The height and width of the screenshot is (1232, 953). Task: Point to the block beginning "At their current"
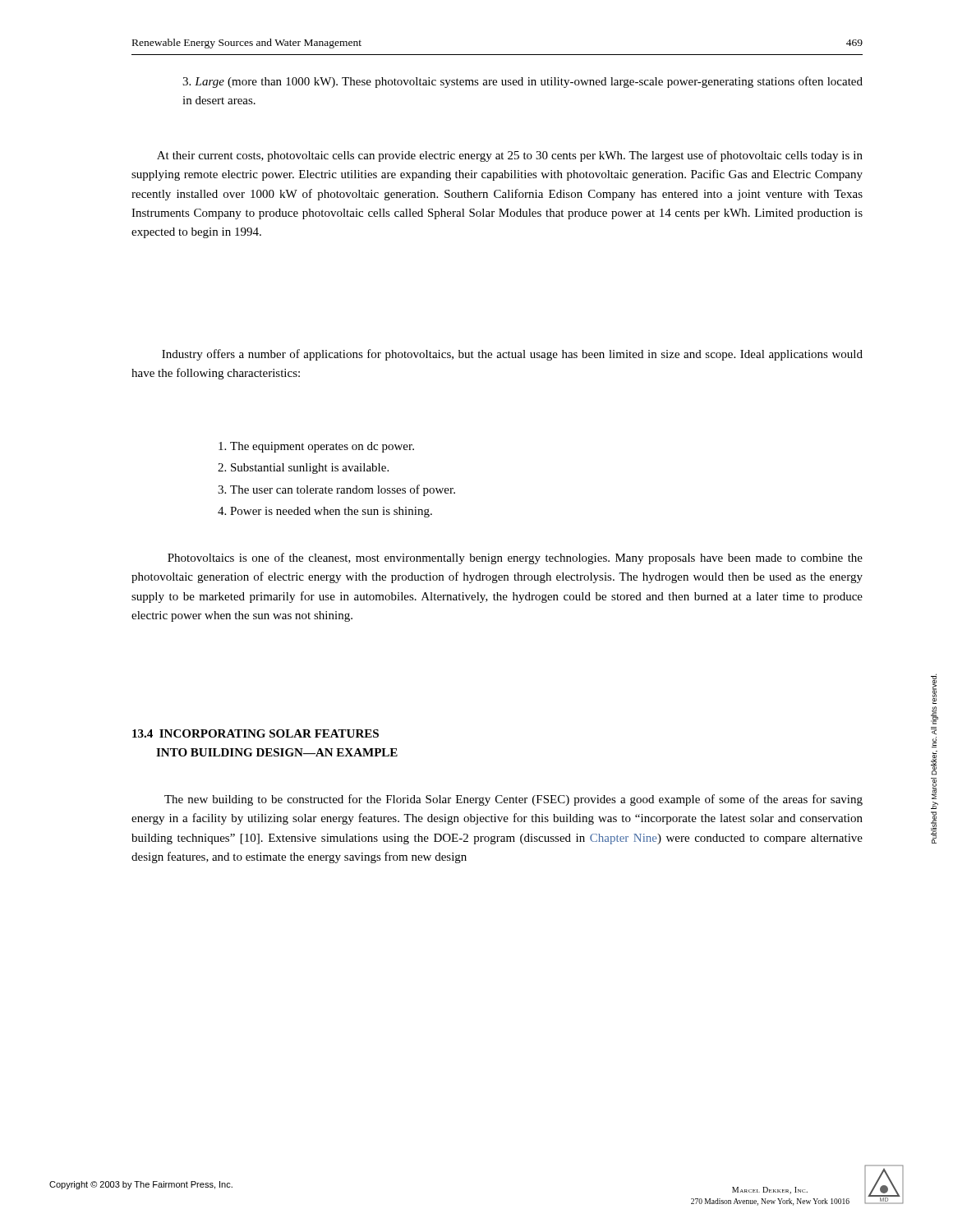(x=497, y=193)
